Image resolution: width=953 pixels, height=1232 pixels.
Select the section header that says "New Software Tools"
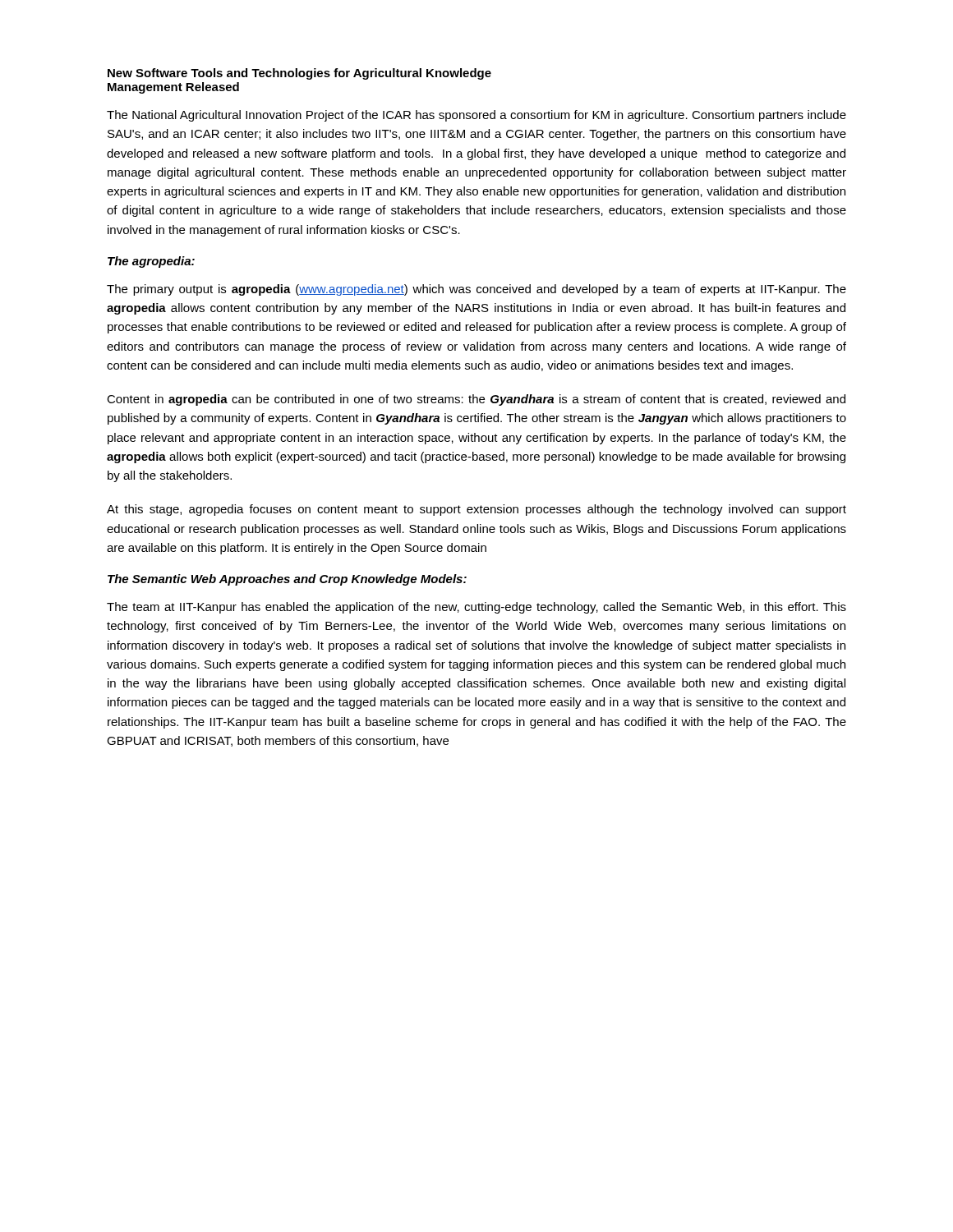click(x=299, y=80)
